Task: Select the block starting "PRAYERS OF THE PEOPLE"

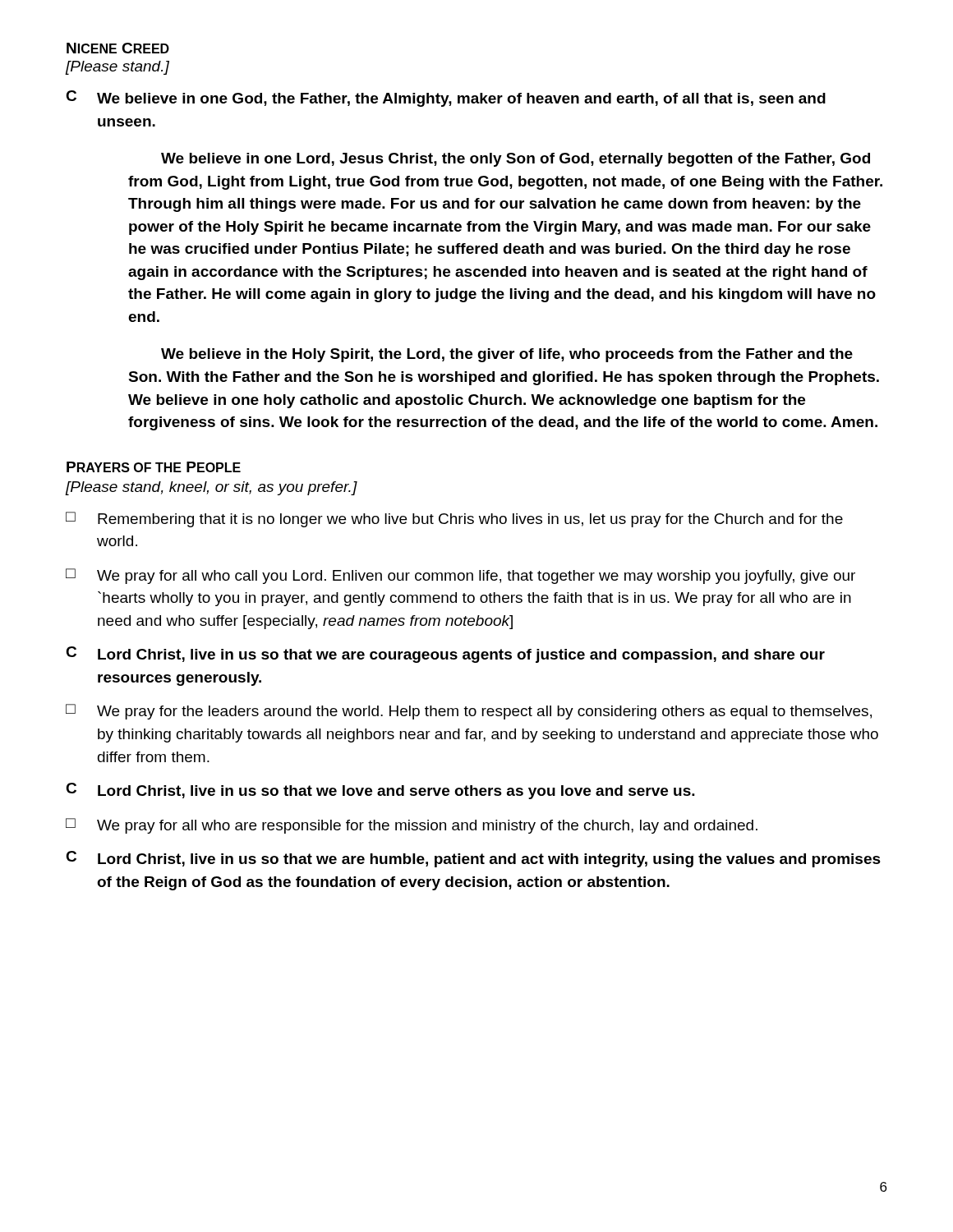Action: coord(153,467)
